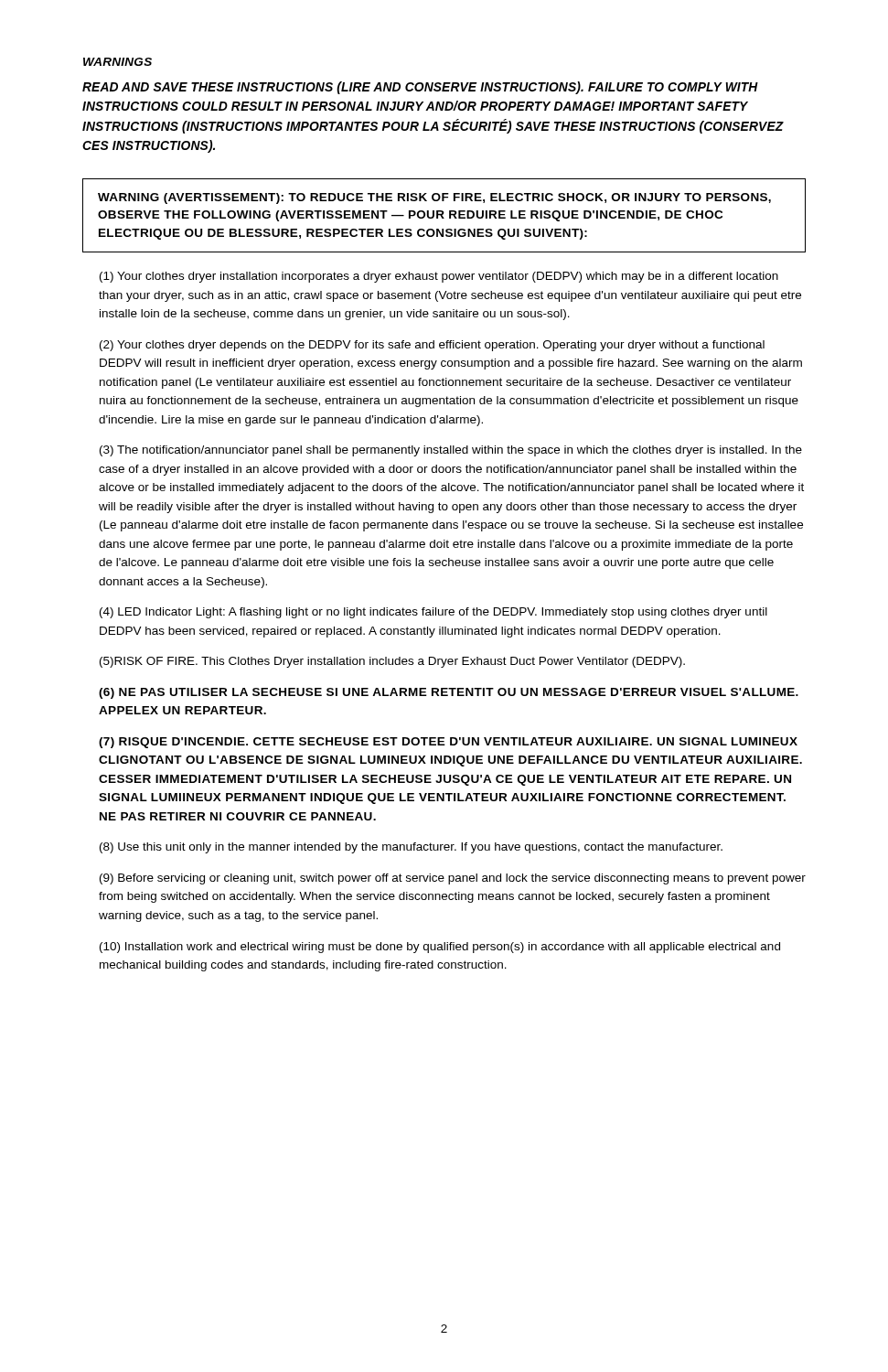The height and width of the screenshot is (1372, 888).
Task: Select the text starting "(10) Installation work and electrical"
Action: pos(440,955)
